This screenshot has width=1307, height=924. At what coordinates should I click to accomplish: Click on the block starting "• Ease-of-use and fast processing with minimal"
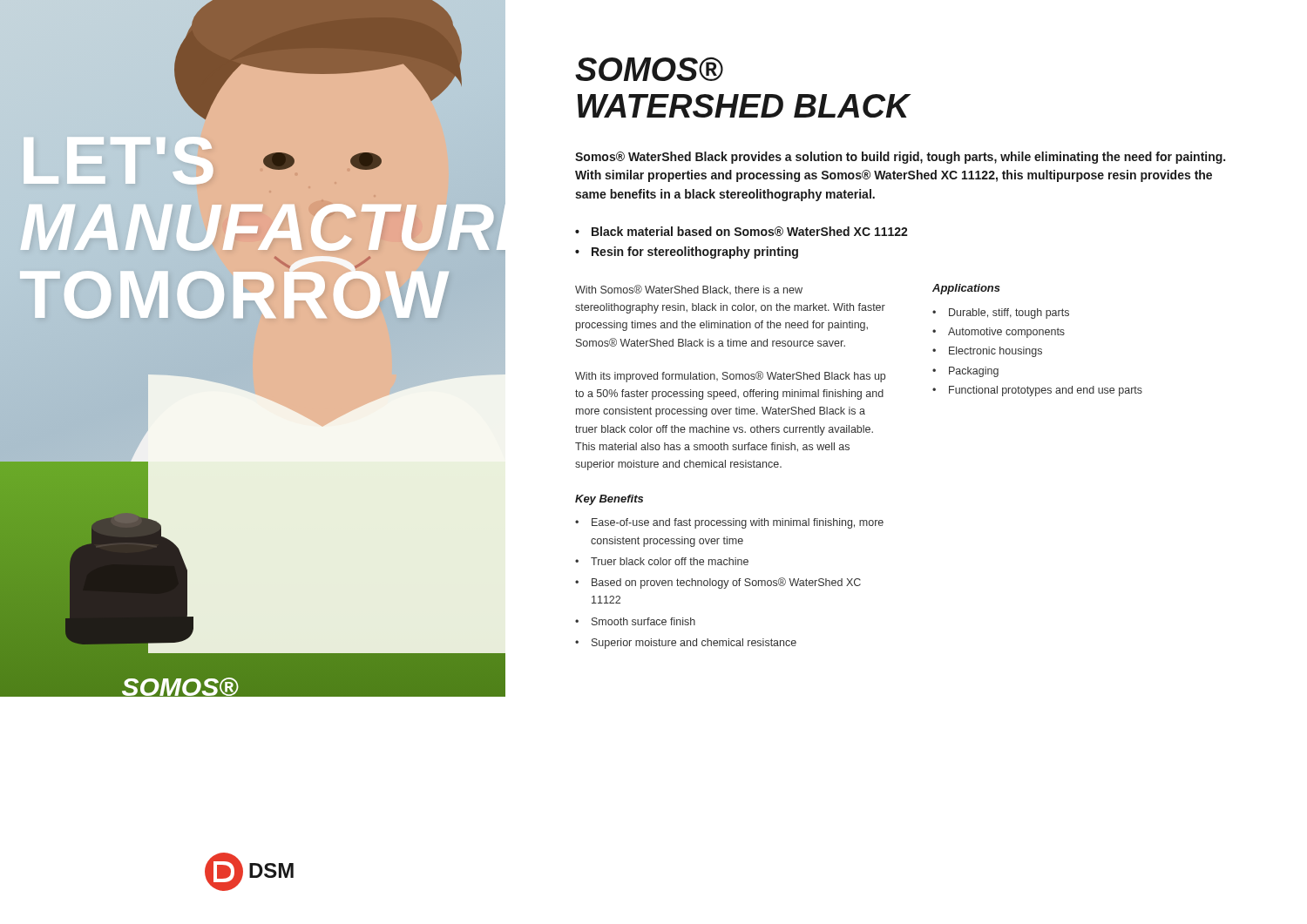pos(729,530)
